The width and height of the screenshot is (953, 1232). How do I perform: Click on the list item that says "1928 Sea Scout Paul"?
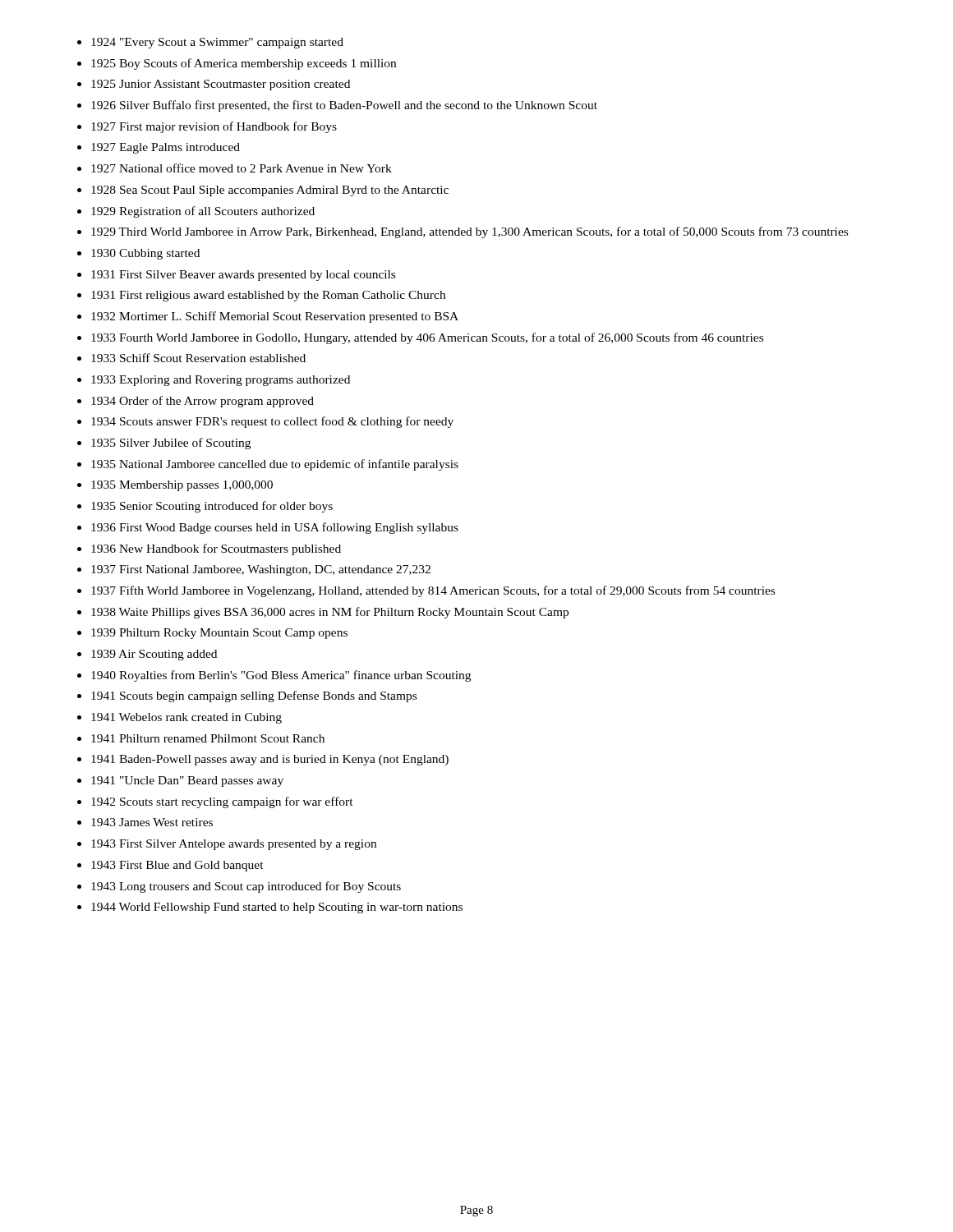coord(270,189)
